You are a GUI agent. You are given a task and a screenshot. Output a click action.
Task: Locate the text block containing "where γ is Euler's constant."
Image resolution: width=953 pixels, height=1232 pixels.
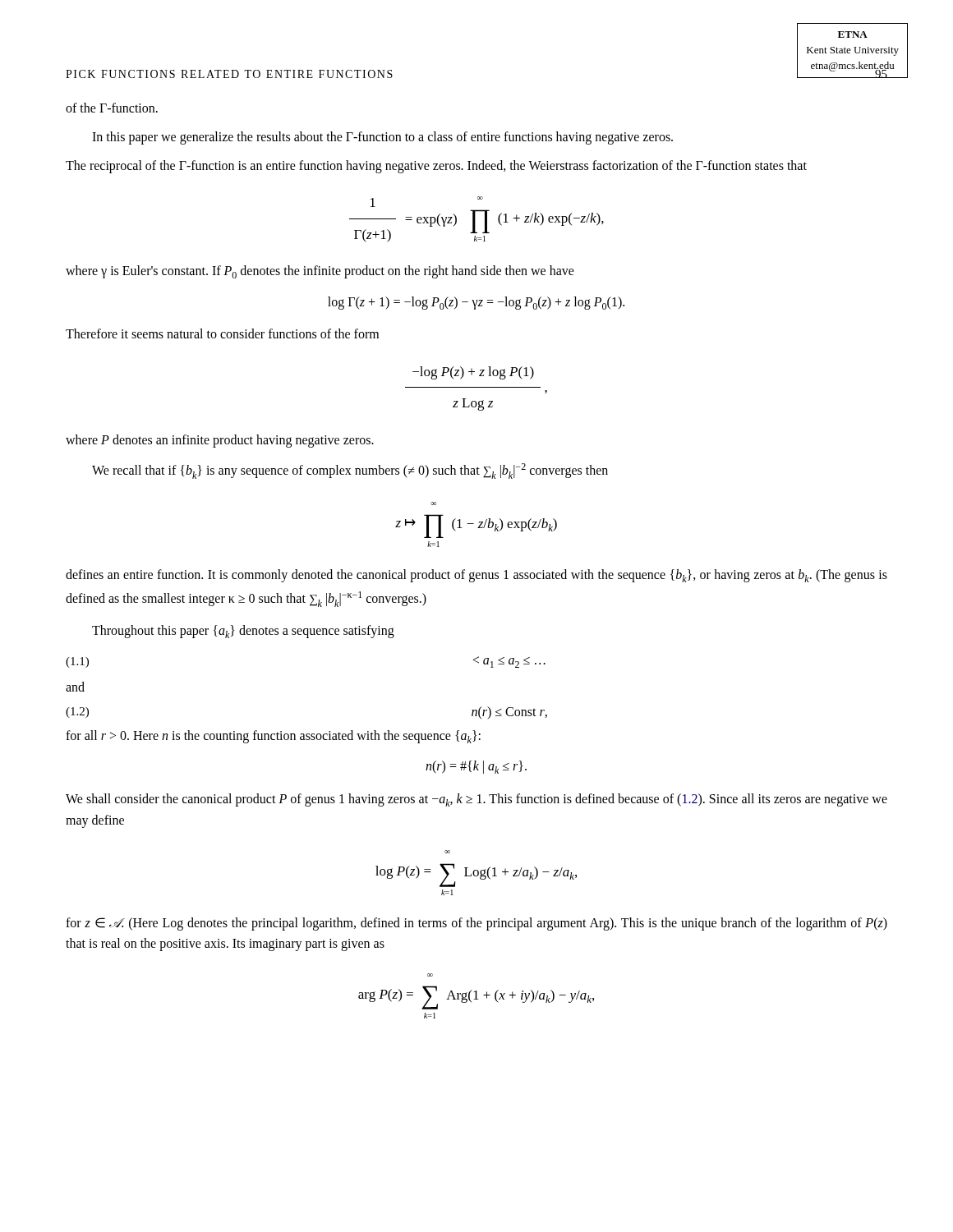click(320, 272)
